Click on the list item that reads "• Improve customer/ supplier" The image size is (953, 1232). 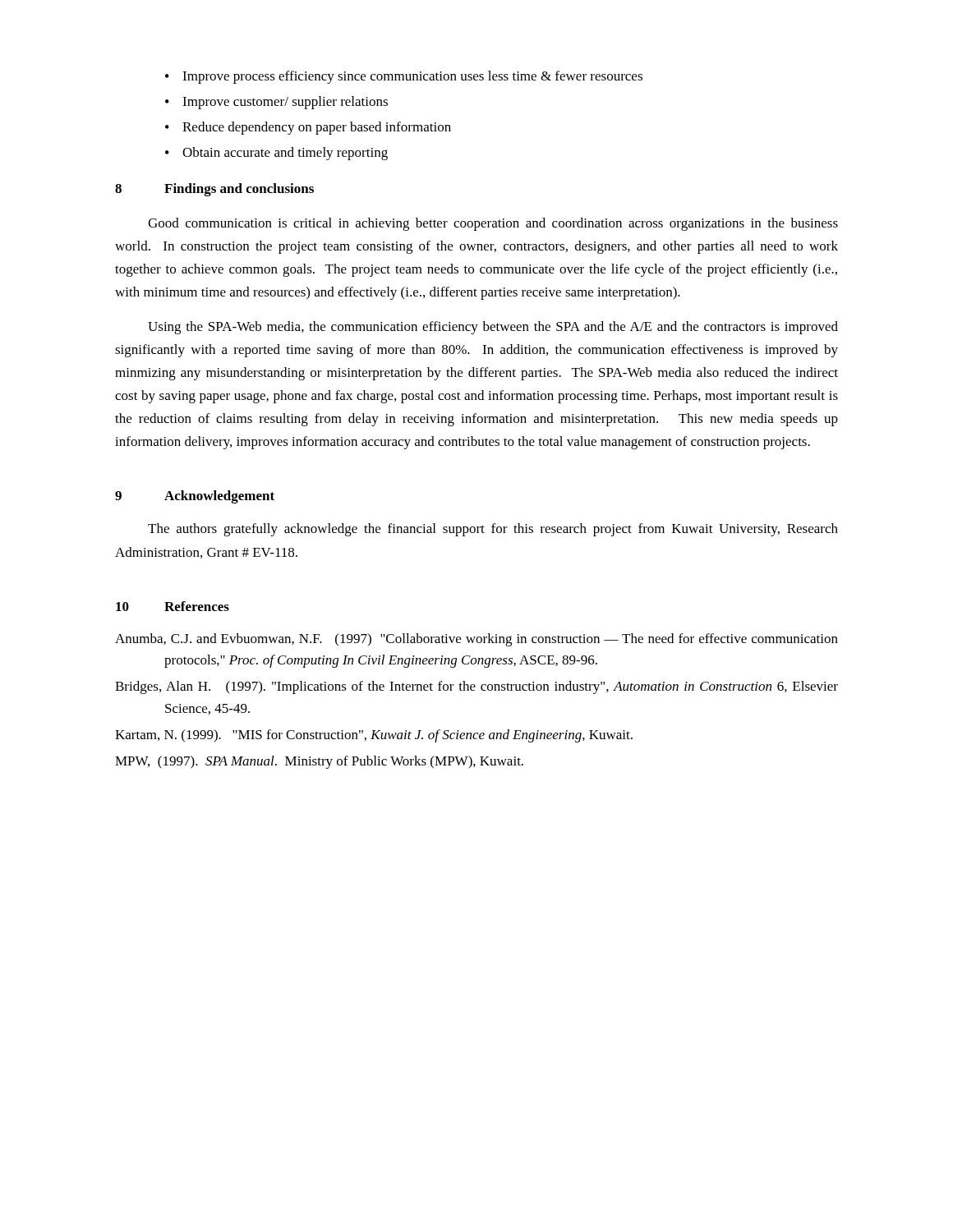pyautogui.click(x=276, y=103)
